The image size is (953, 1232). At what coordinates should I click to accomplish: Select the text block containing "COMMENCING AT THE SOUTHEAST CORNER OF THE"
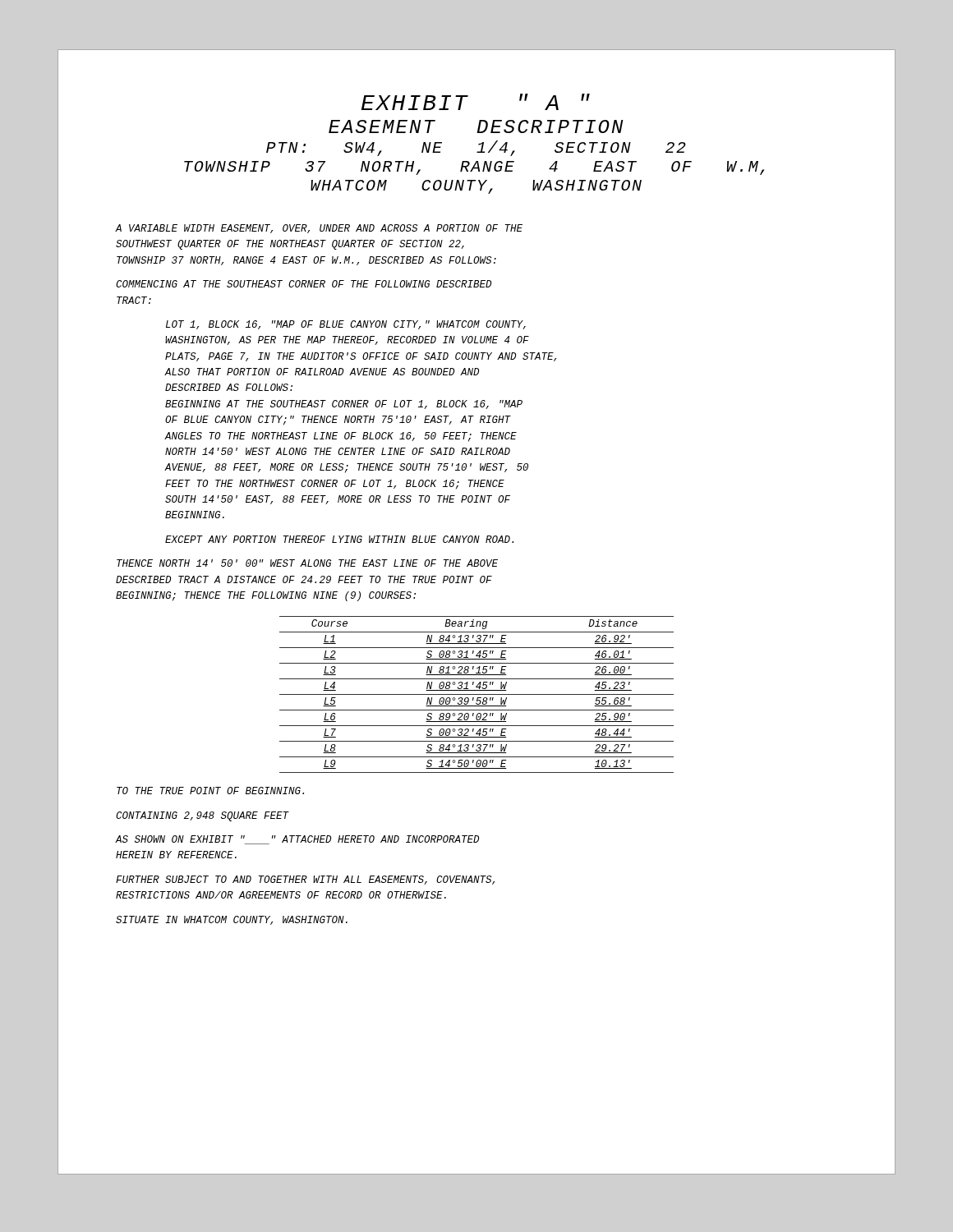[x=304, y=293]
